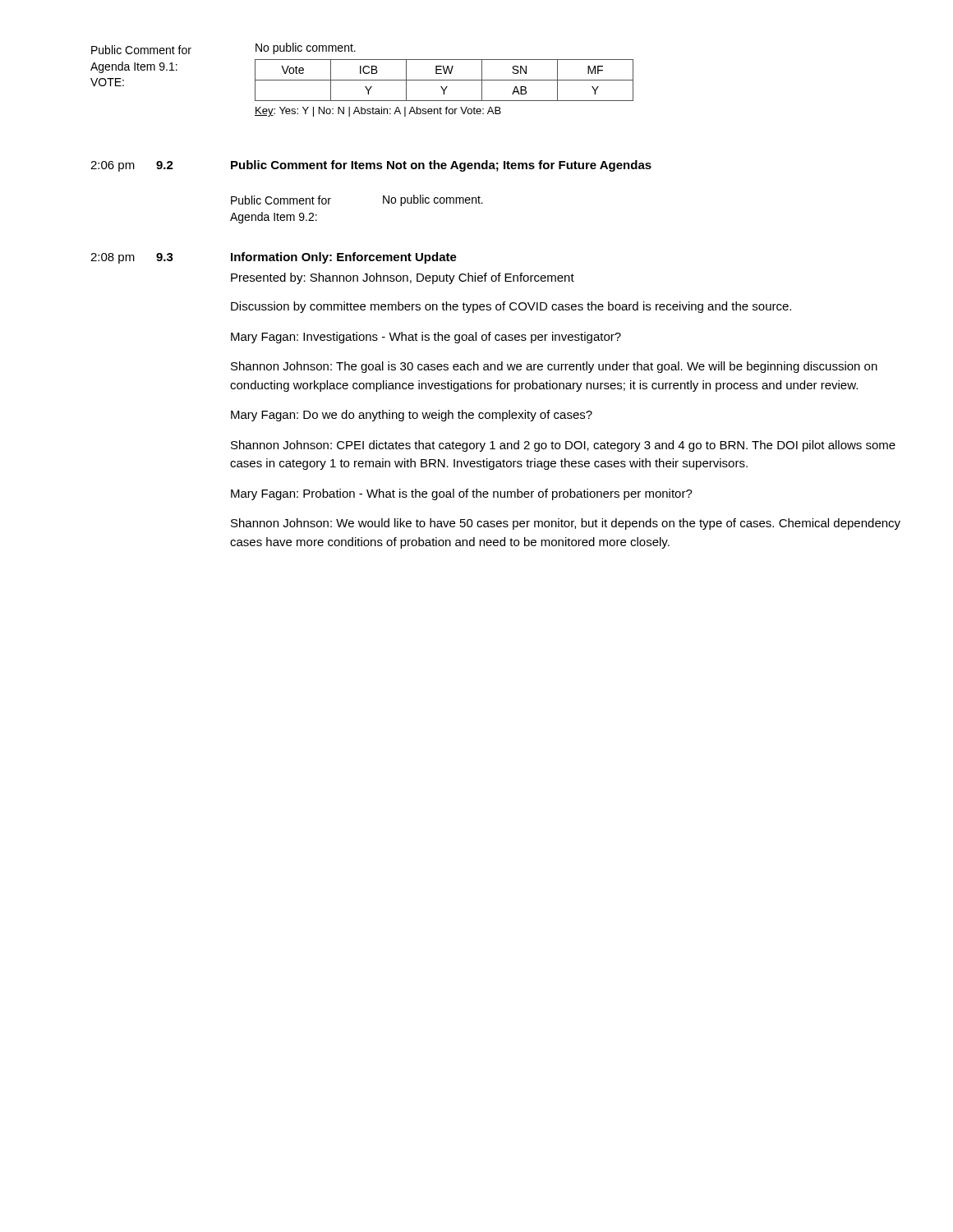Find the table

[x=444, y=88]
